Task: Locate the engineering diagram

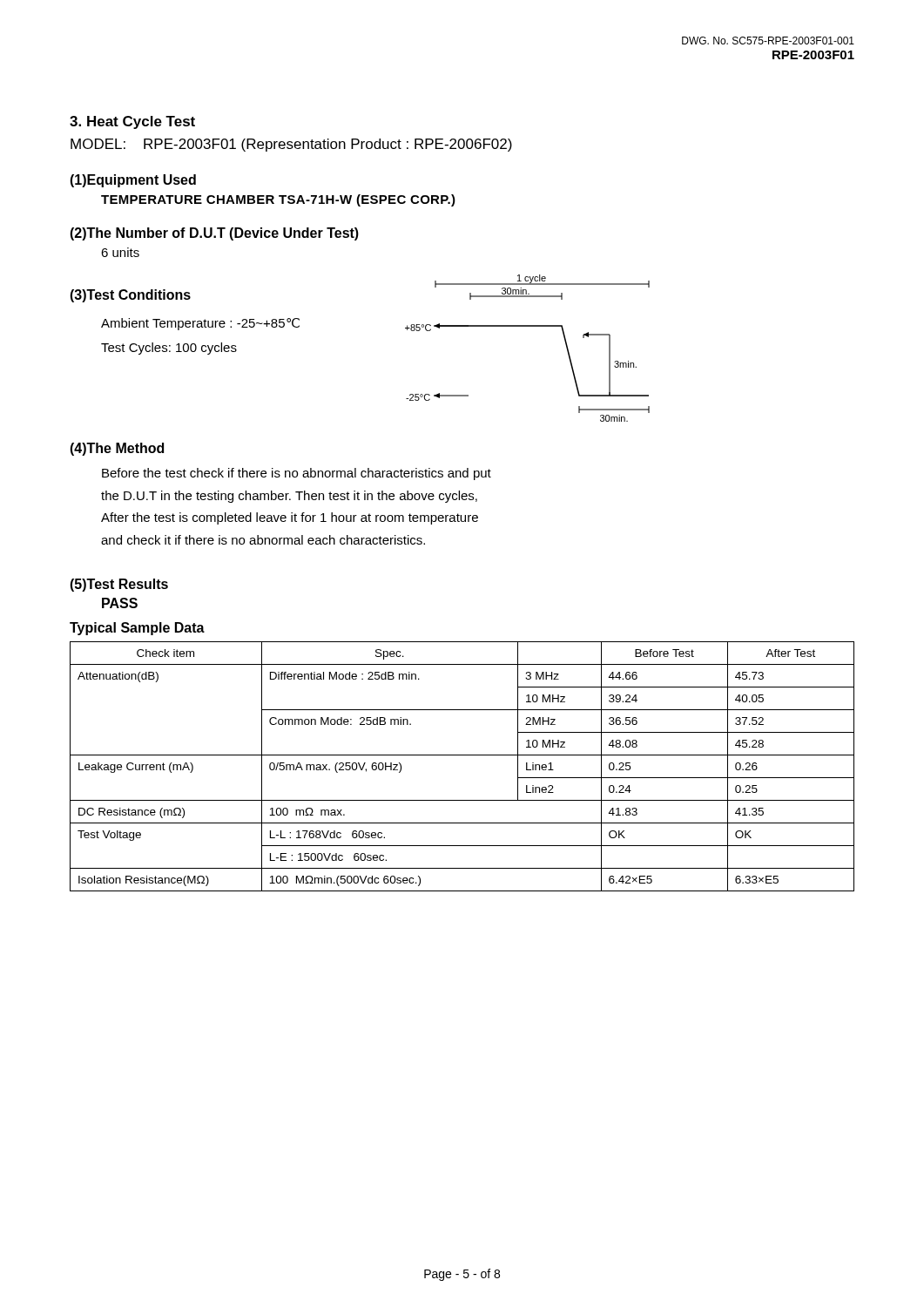Action: [x=619, y=348]
